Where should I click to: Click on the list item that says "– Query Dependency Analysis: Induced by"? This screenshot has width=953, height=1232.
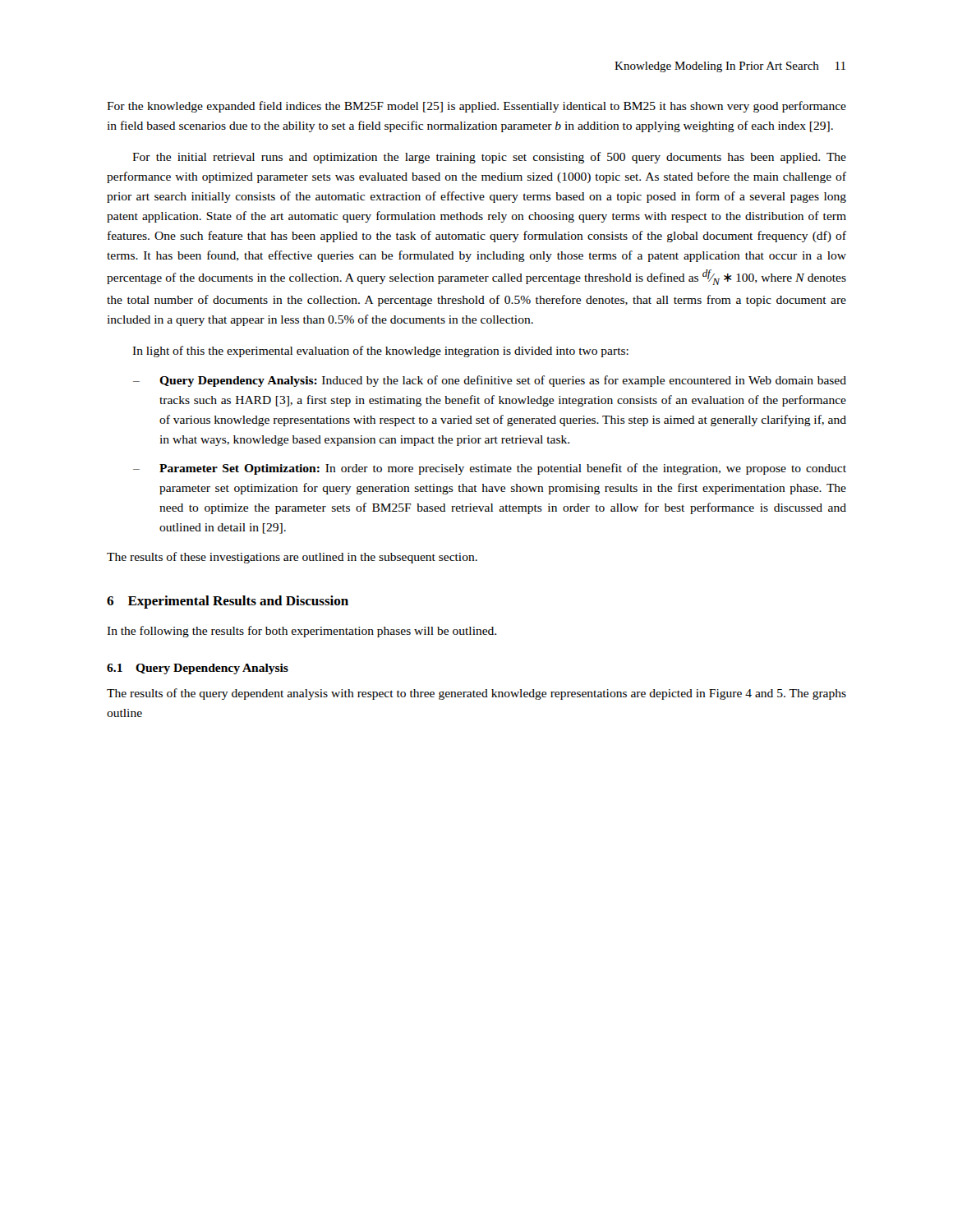(490, 410)
